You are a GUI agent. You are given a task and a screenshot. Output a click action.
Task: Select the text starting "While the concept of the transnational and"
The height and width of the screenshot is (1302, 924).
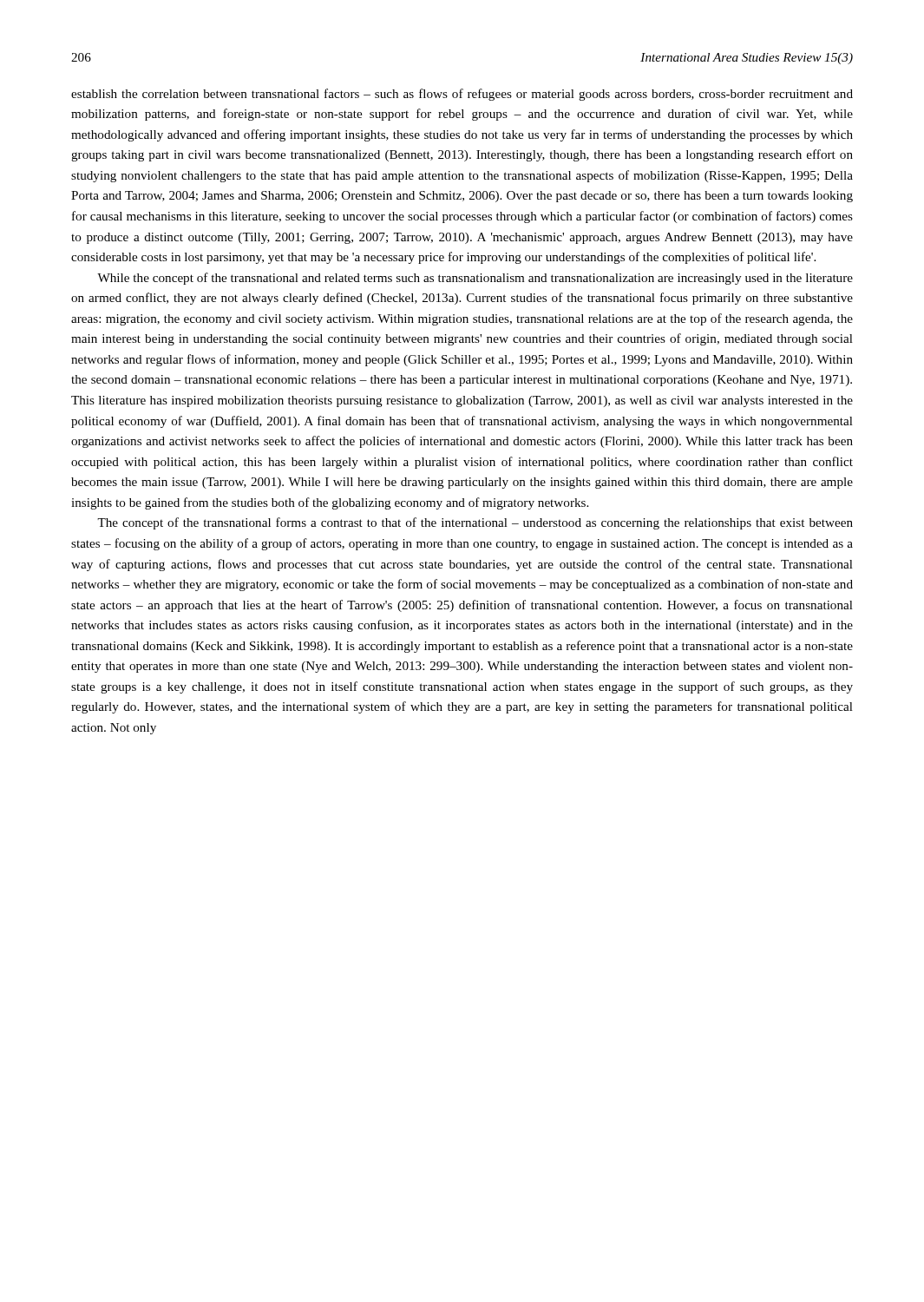462,390
